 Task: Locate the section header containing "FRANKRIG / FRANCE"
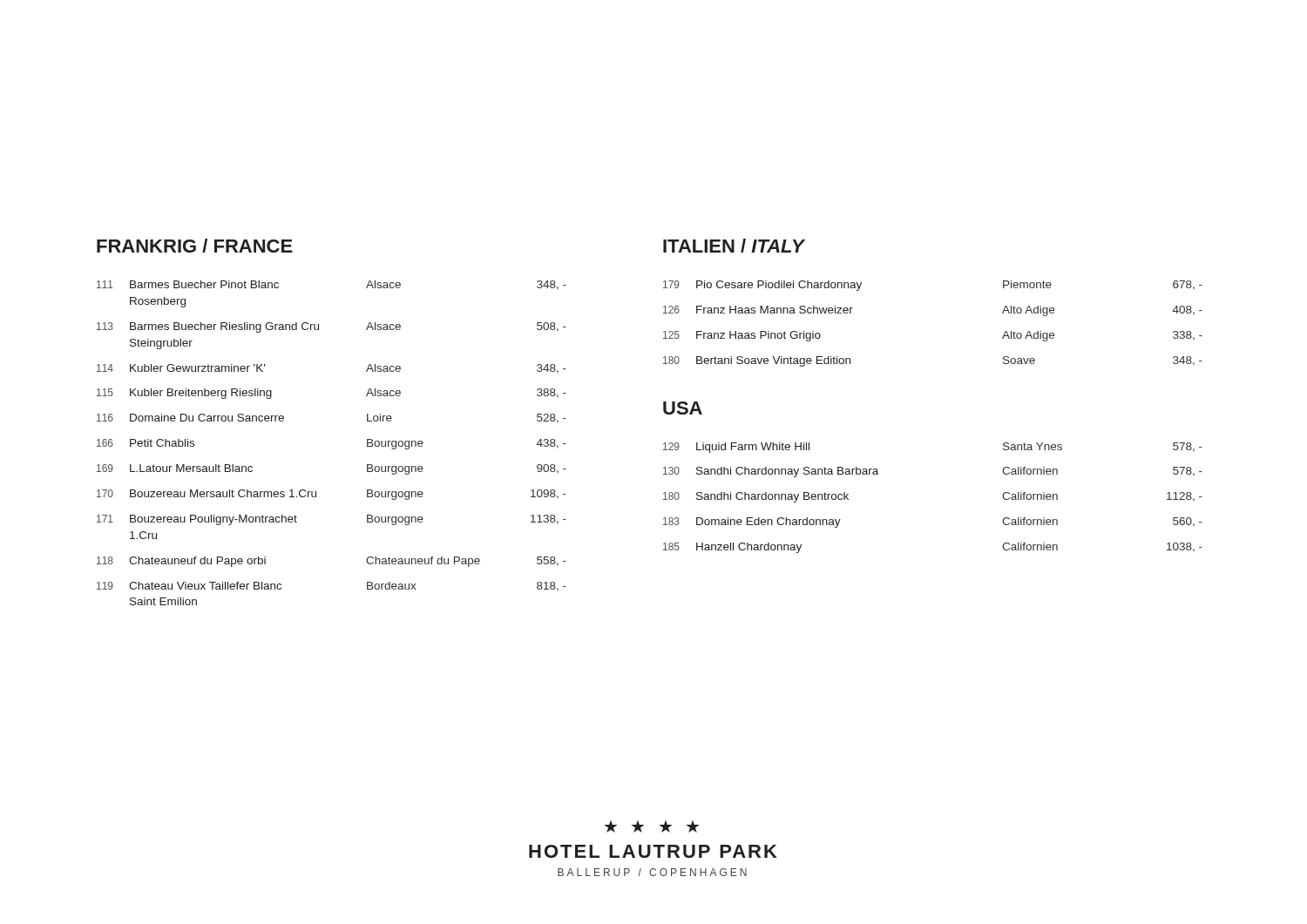tap(194, 246)
